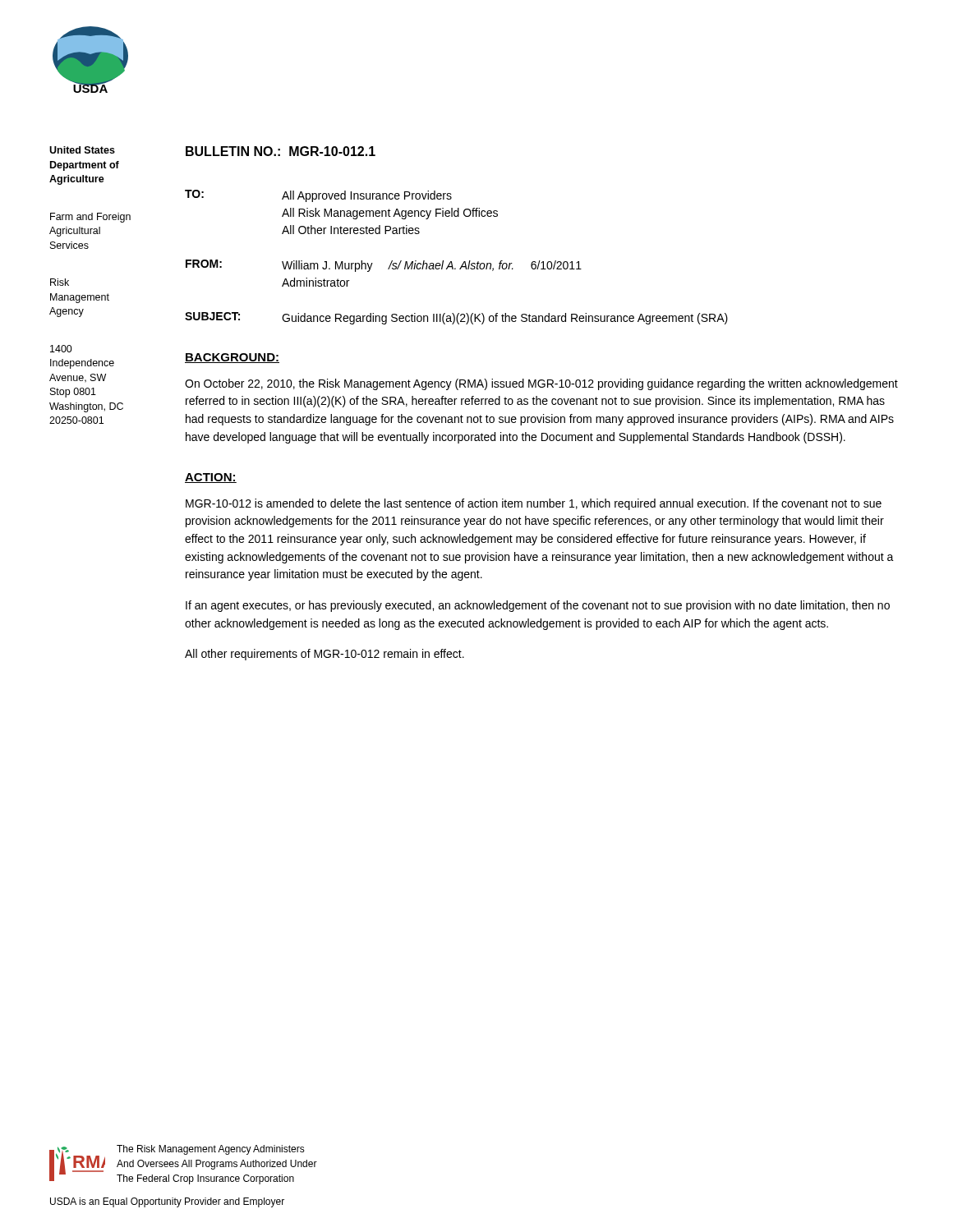Find the region starting "MGR-10-012 is amended to delete"
Image resolution: width=953 pixels, height=1232 pixels.
(539, 539)
